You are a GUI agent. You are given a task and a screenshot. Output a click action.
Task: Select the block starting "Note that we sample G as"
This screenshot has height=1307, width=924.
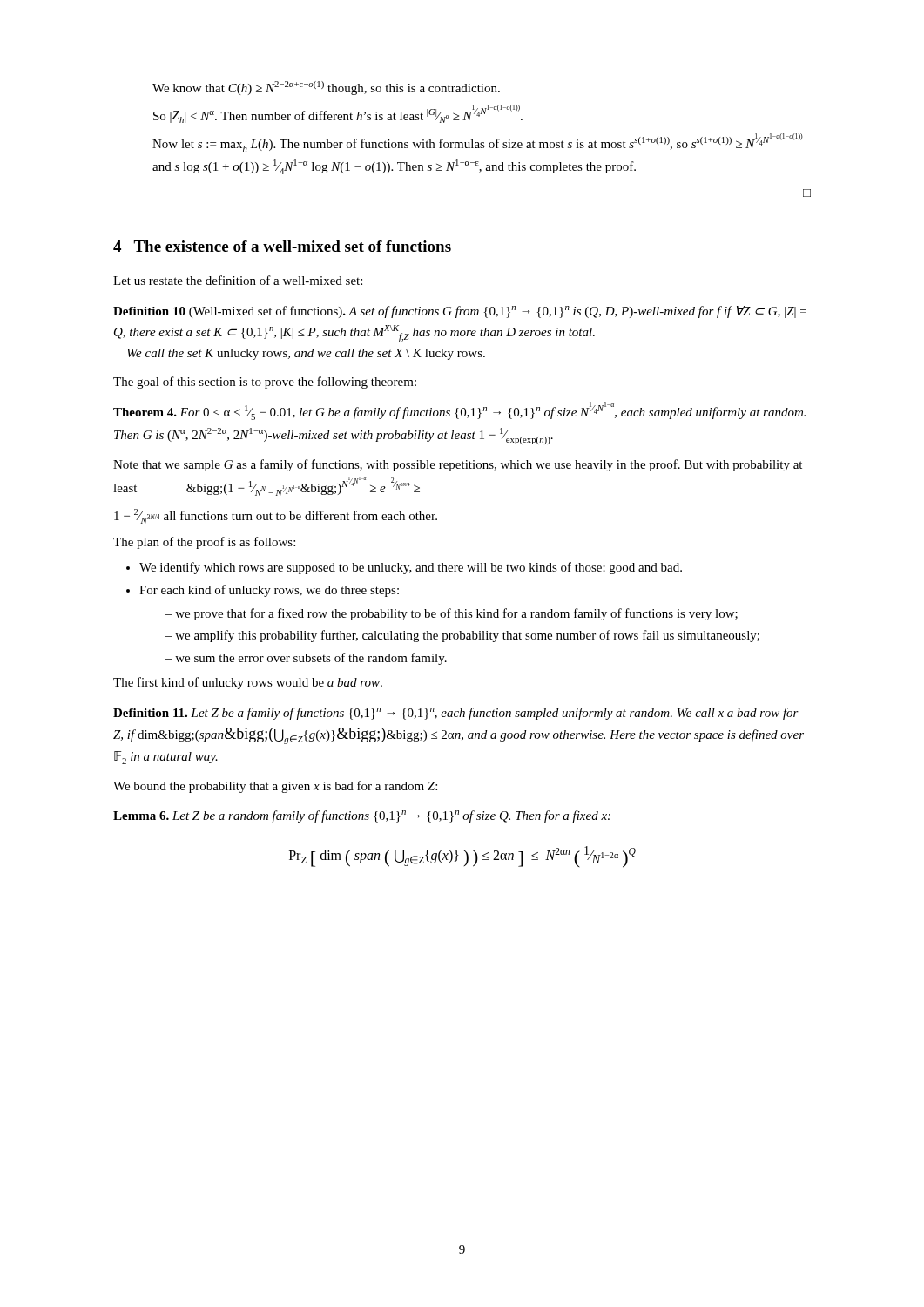(x=458, y=465)
